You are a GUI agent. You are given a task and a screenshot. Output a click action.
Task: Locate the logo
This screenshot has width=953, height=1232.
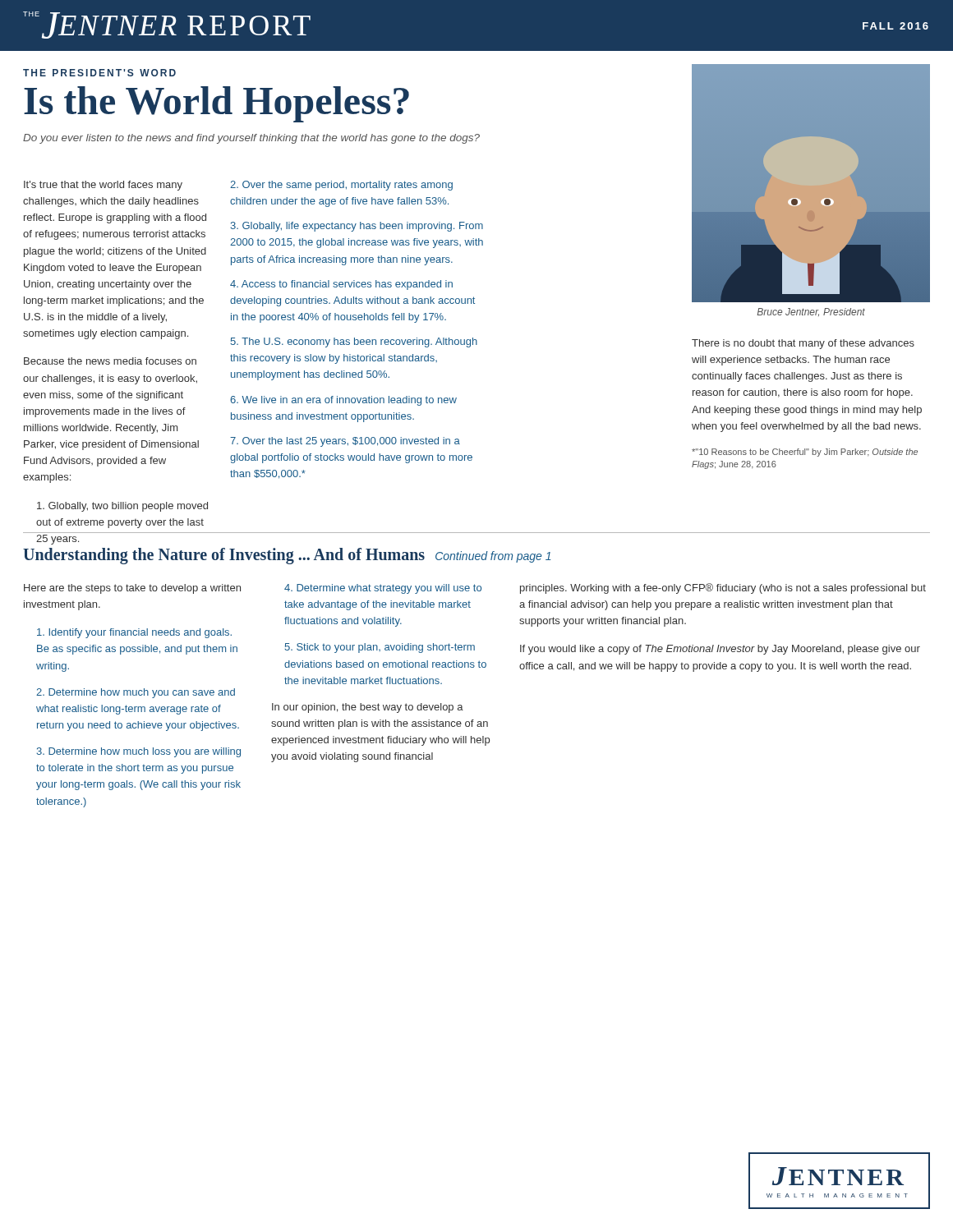click(x=839, y=1181)
